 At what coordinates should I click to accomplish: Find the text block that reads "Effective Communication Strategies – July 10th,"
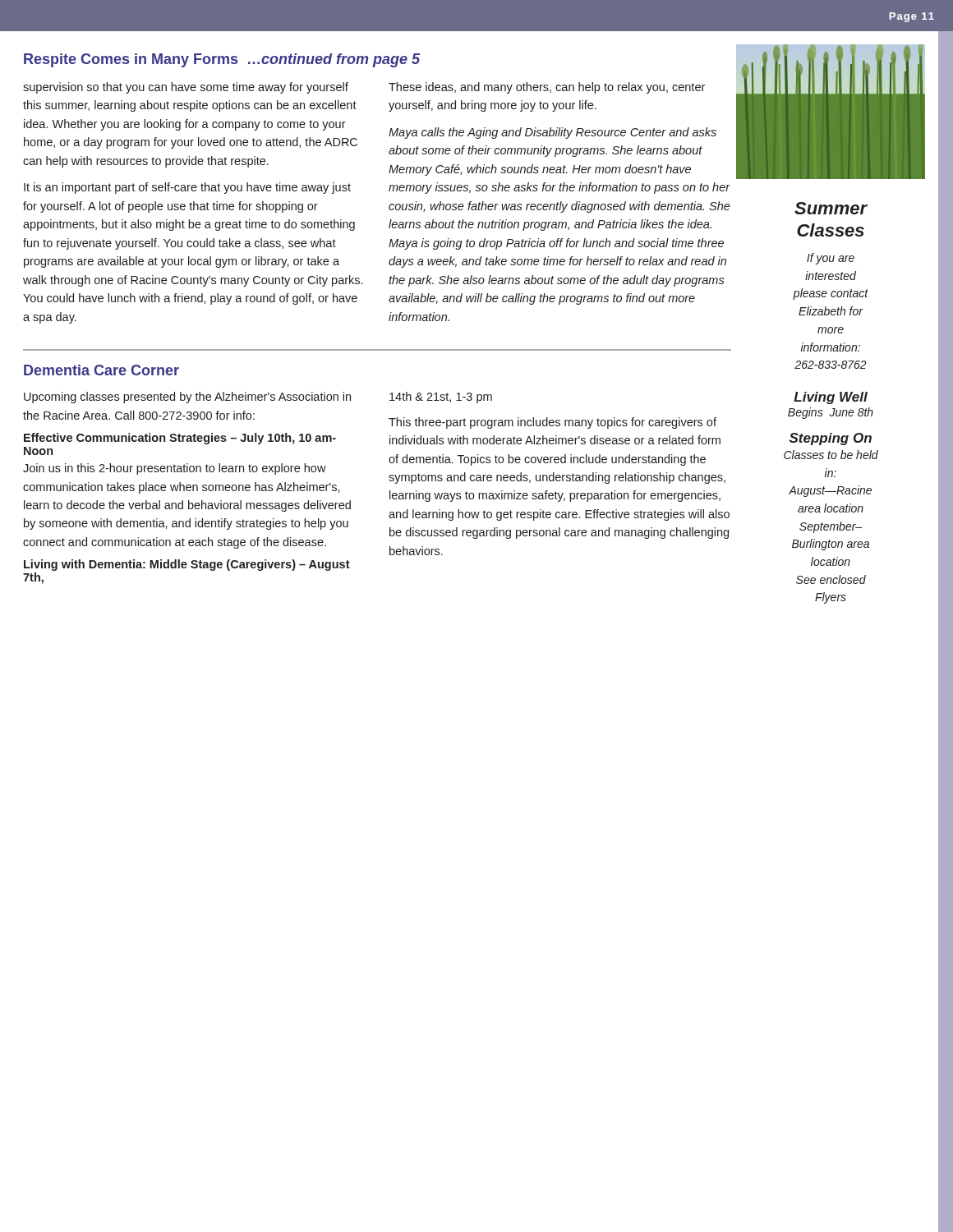coord(194,491)
